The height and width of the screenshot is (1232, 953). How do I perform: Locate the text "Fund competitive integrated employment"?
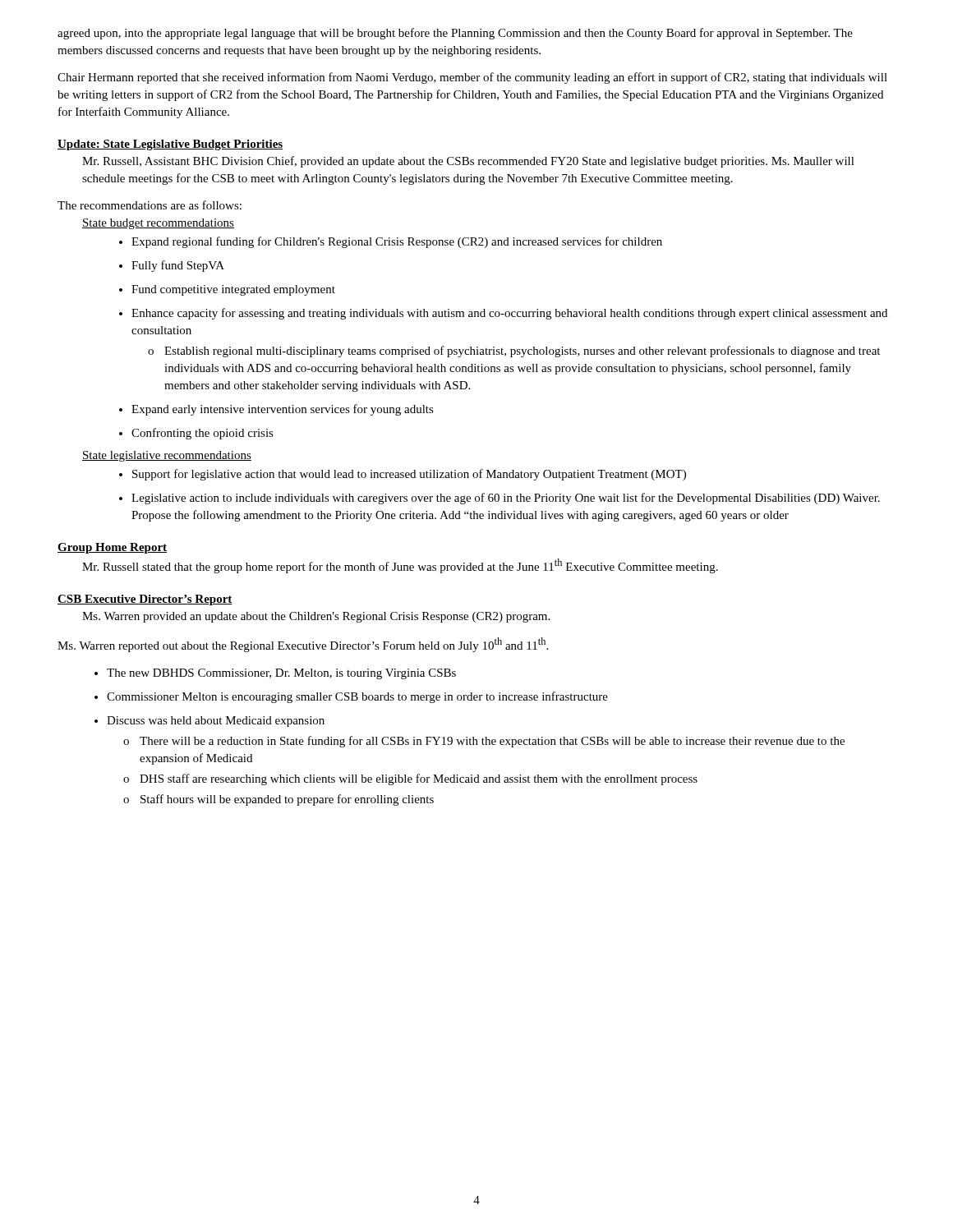227,290
